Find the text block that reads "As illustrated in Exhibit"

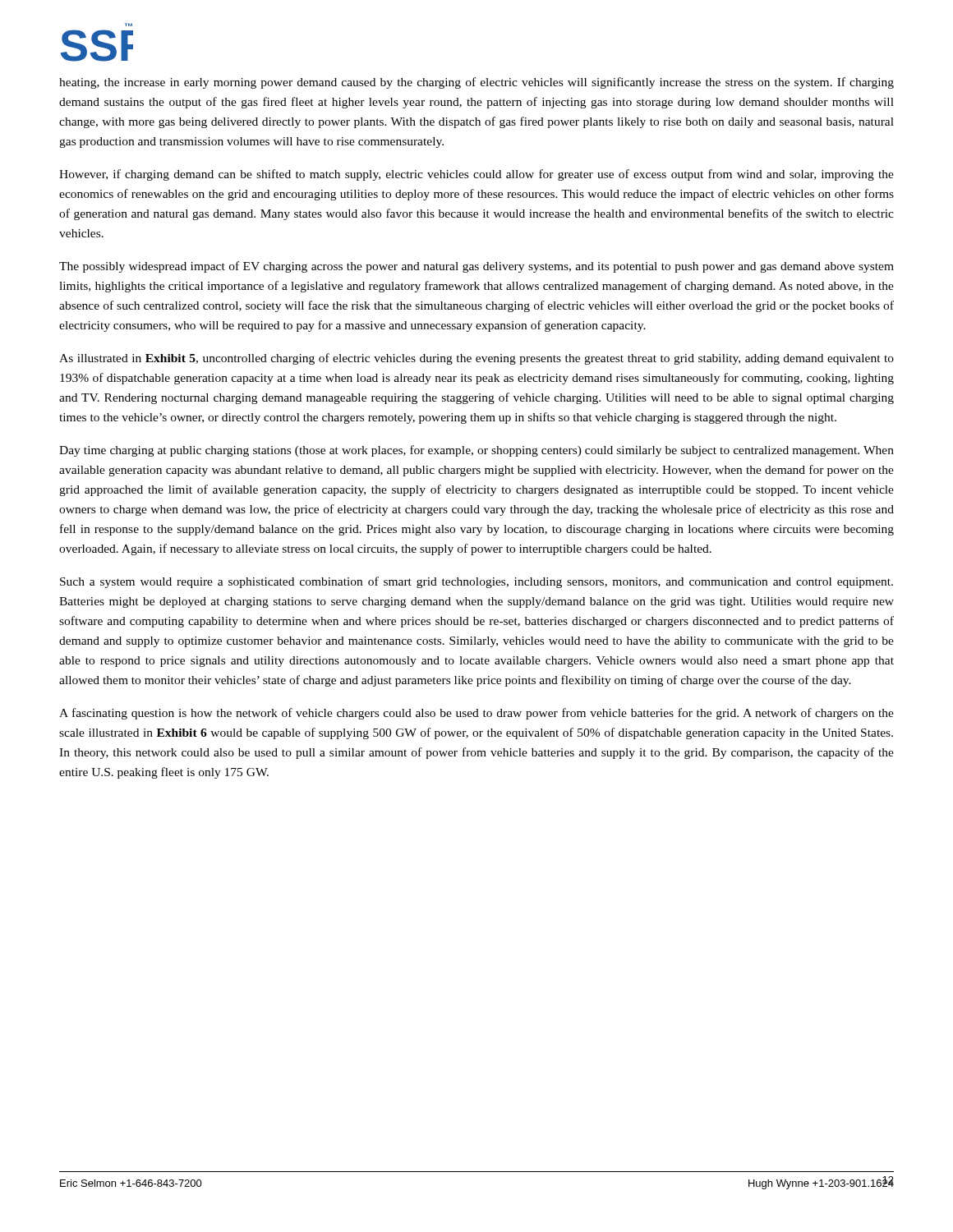476,388
